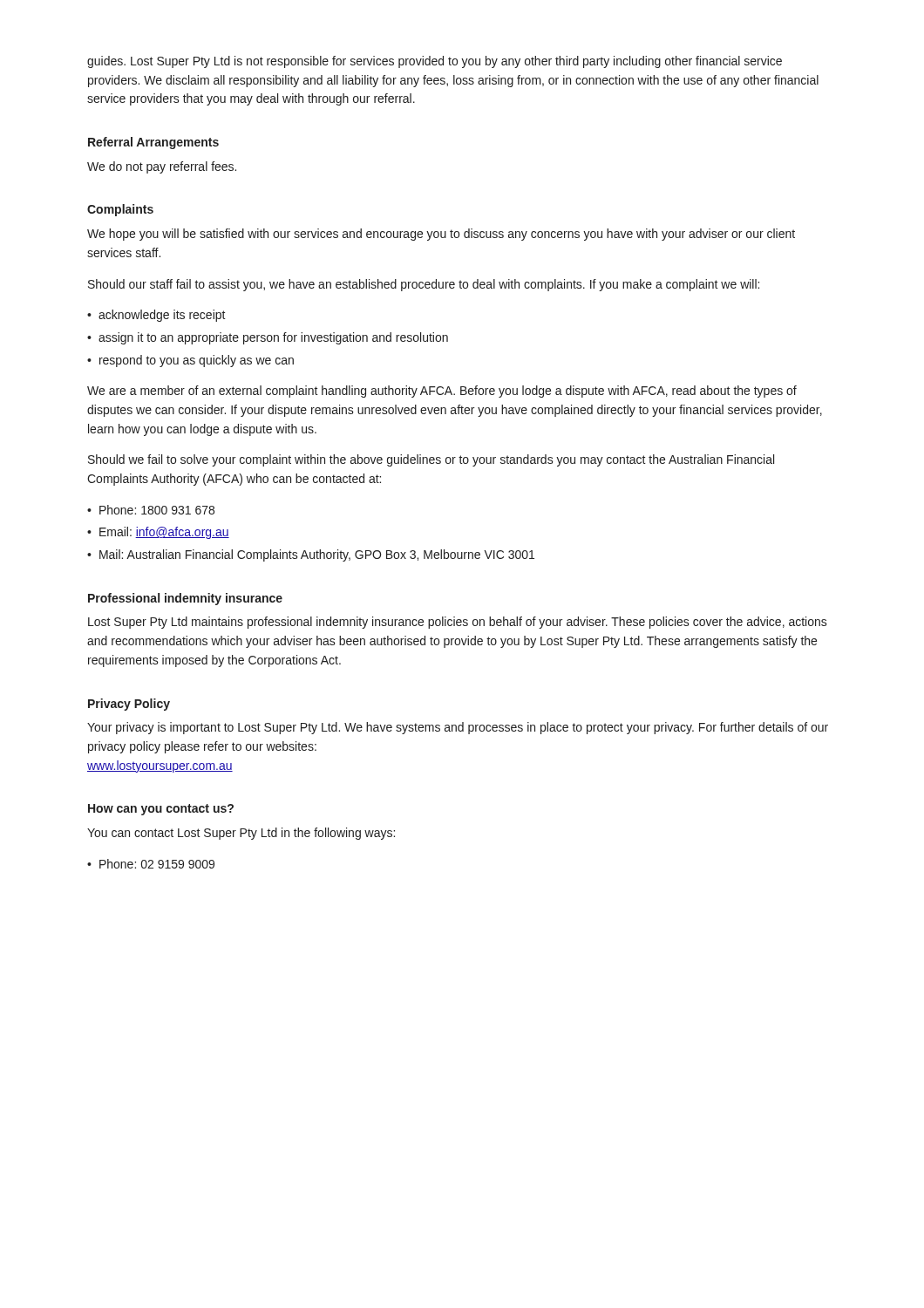This screenshot has height=1308, width=924.
Task: Find "Referral Arrangements" on this page
Action: click(x=153, y=142)
